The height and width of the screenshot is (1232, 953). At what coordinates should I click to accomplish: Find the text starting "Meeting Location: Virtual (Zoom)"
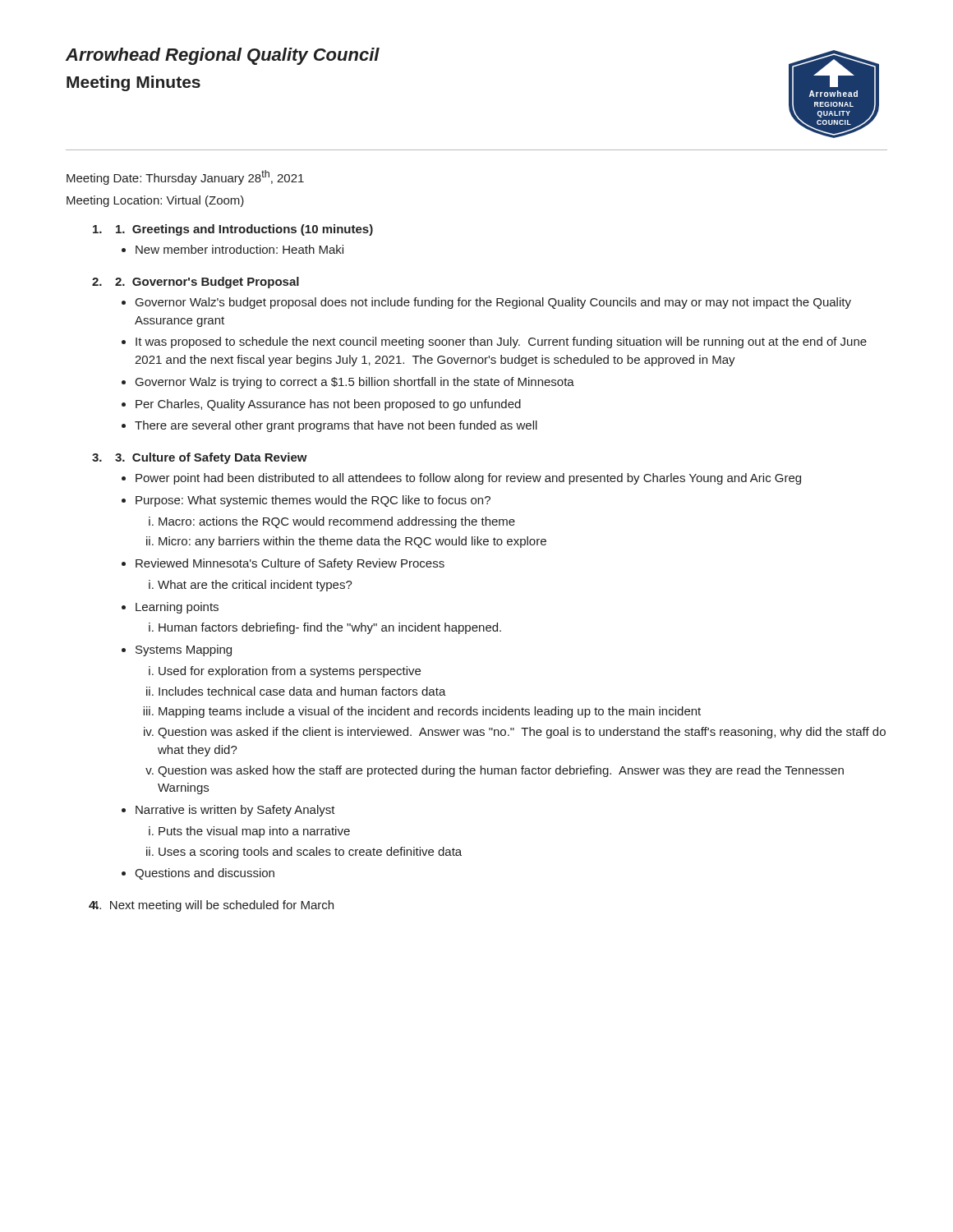click(x=155, y=200)
